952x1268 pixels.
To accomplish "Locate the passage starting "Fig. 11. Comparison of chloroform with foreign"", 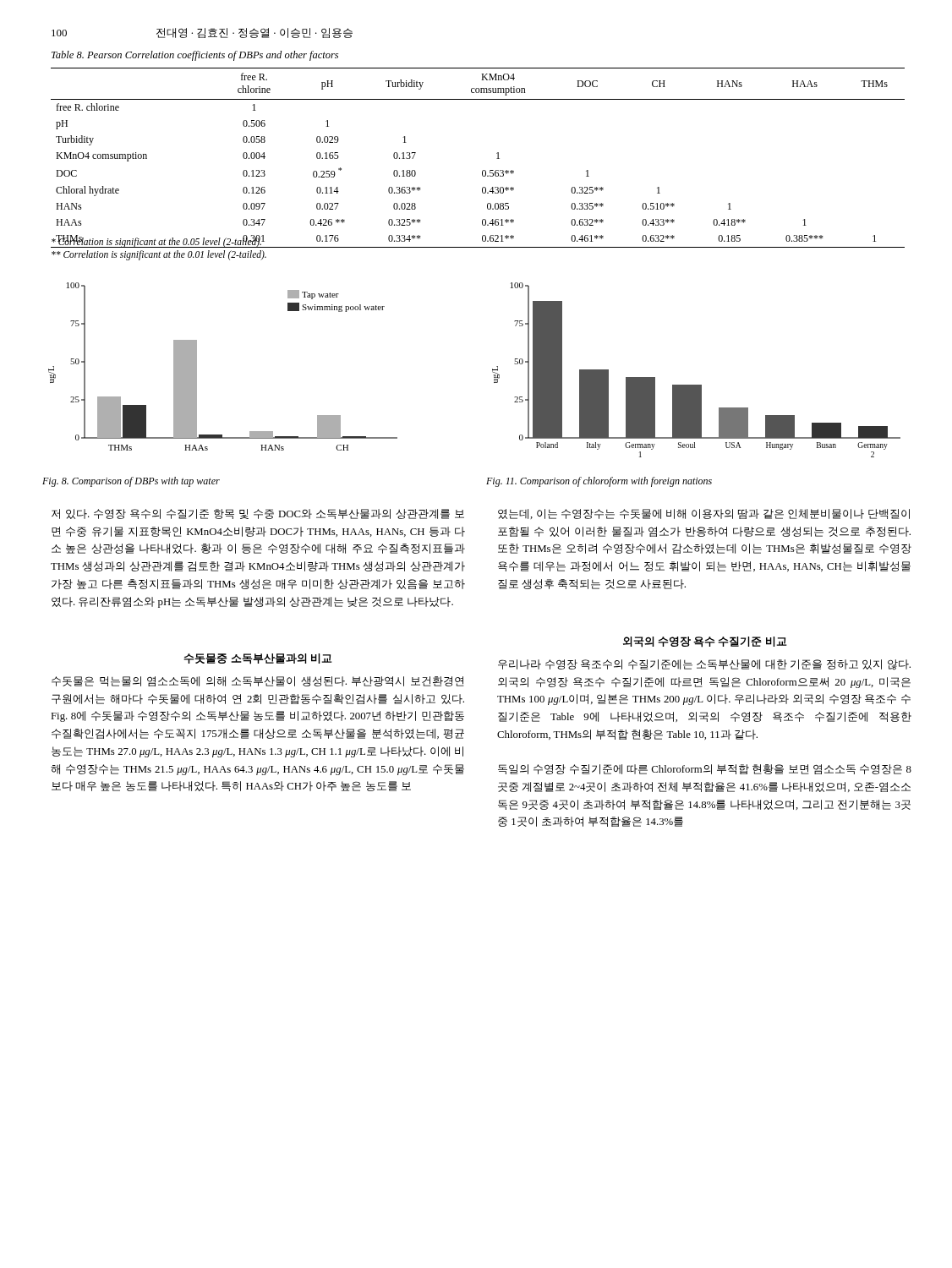I will (x=599, y=481).
